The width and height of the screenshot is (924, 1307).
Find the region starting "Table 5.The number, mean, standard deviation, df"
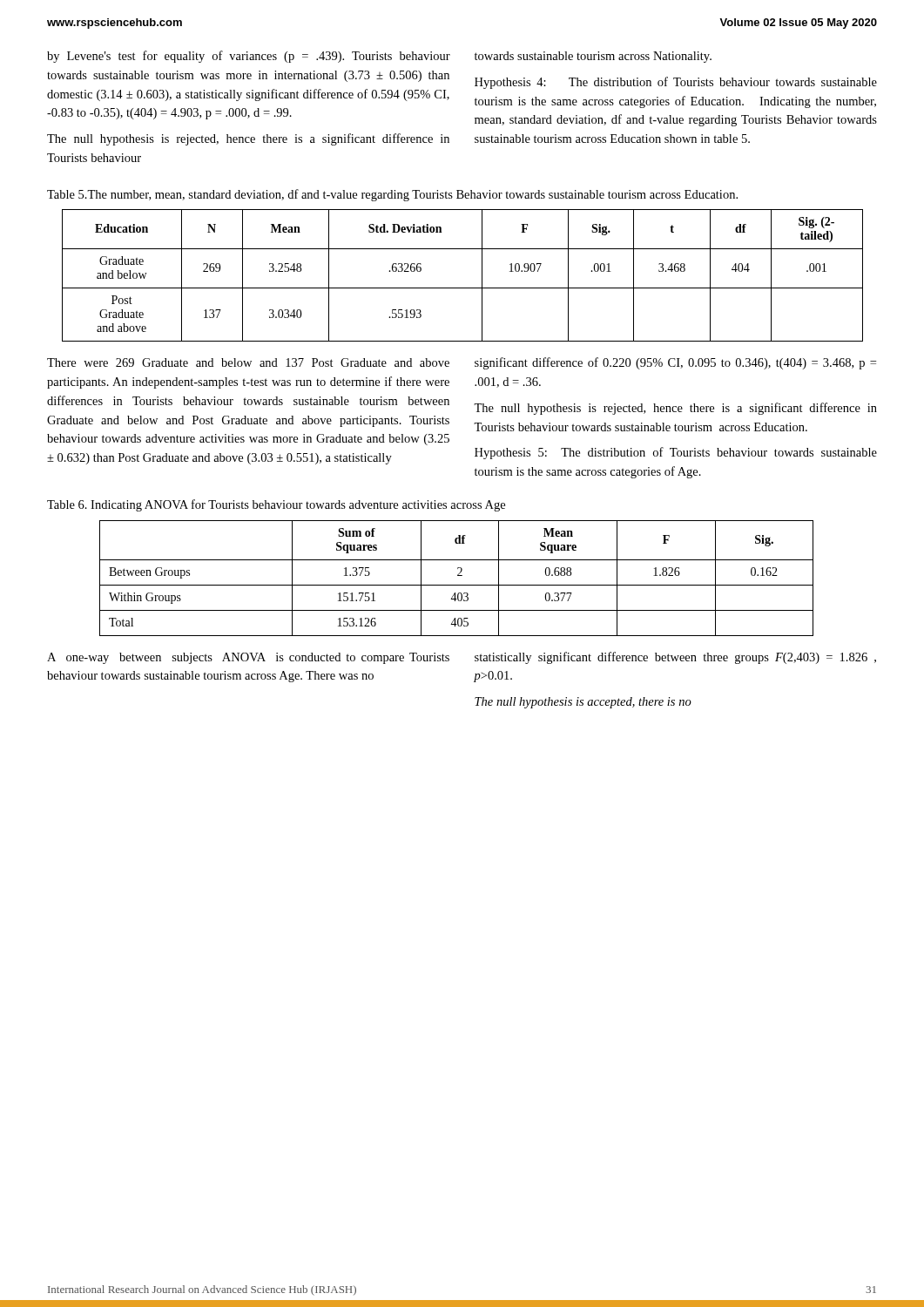click(393, 194)
